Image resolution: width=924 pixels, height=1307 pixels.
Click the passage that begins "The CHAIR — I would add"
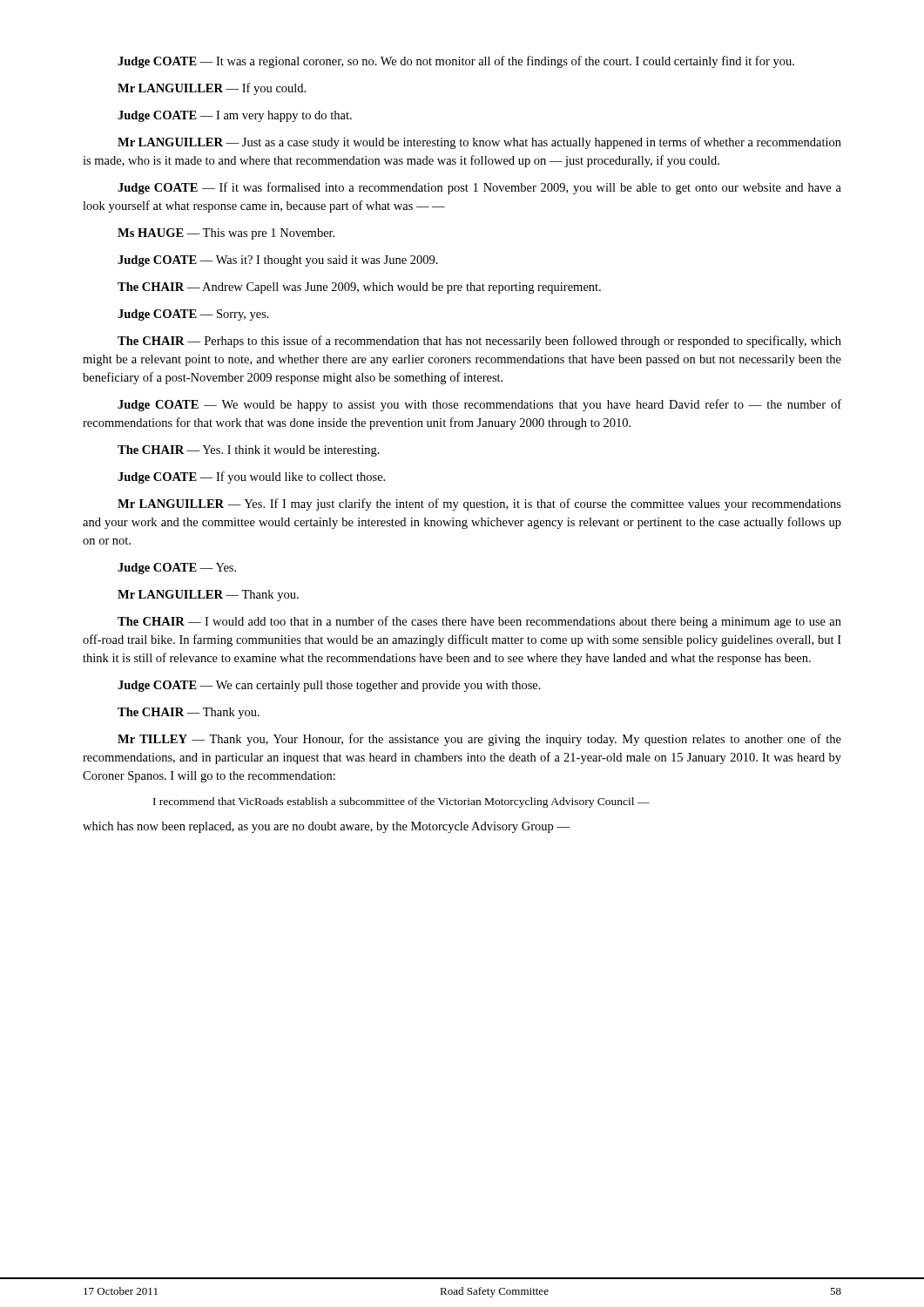462,640
